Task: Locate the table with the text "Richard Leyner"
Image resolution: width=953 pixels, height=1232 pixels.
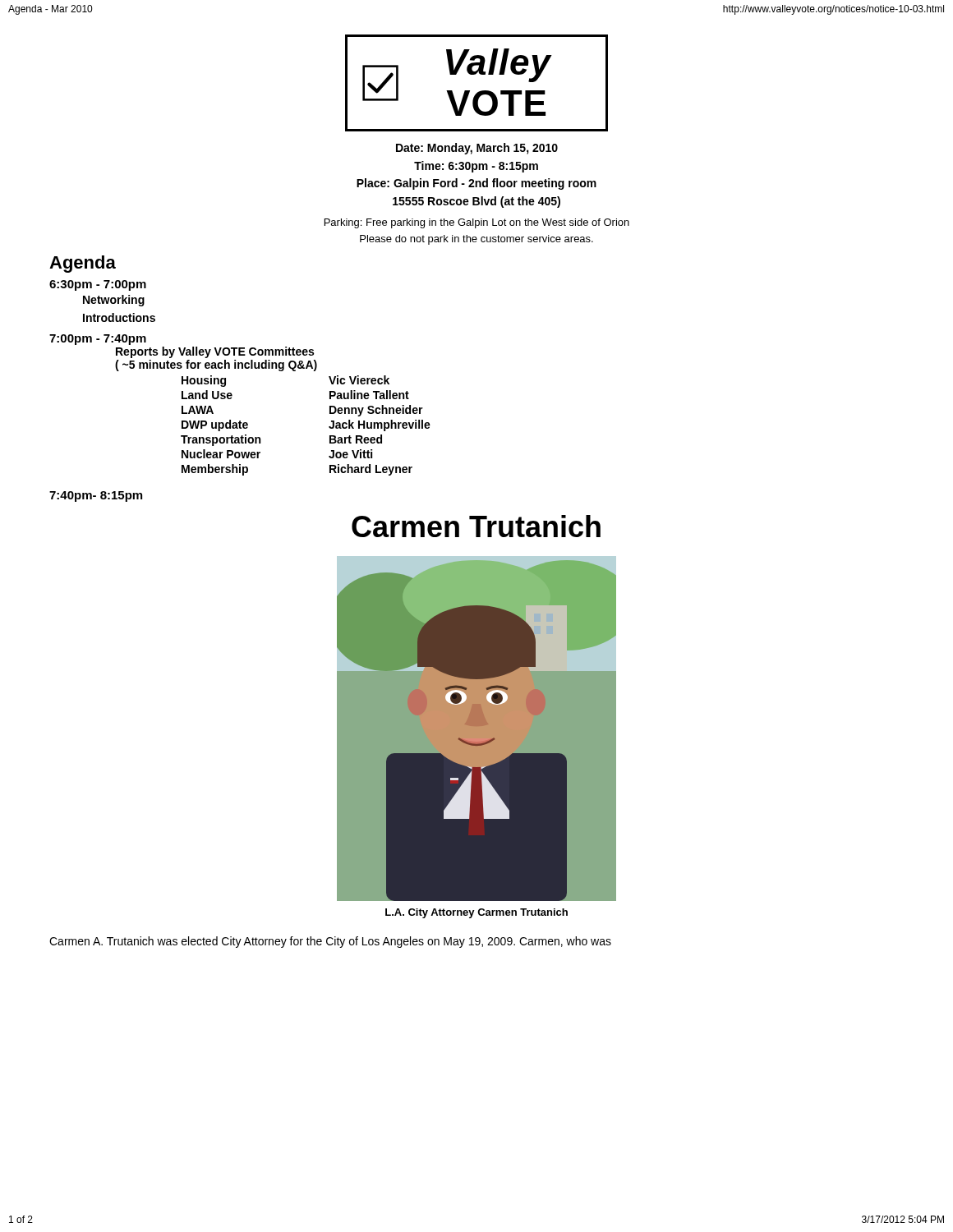Action: pyautogui.click(x=476, y=424)
